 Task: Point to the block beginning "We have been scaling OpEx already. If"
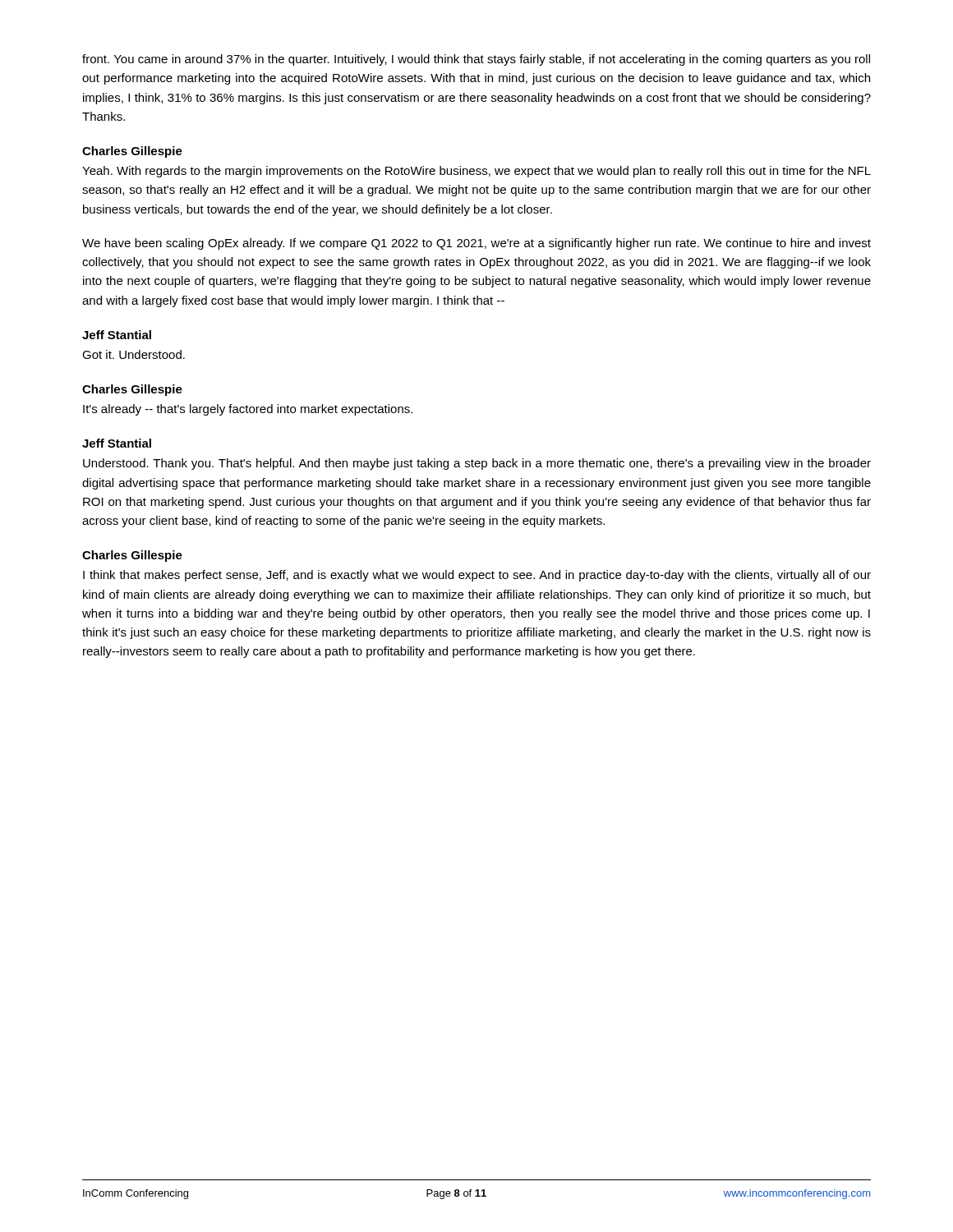tap(476, 271)
